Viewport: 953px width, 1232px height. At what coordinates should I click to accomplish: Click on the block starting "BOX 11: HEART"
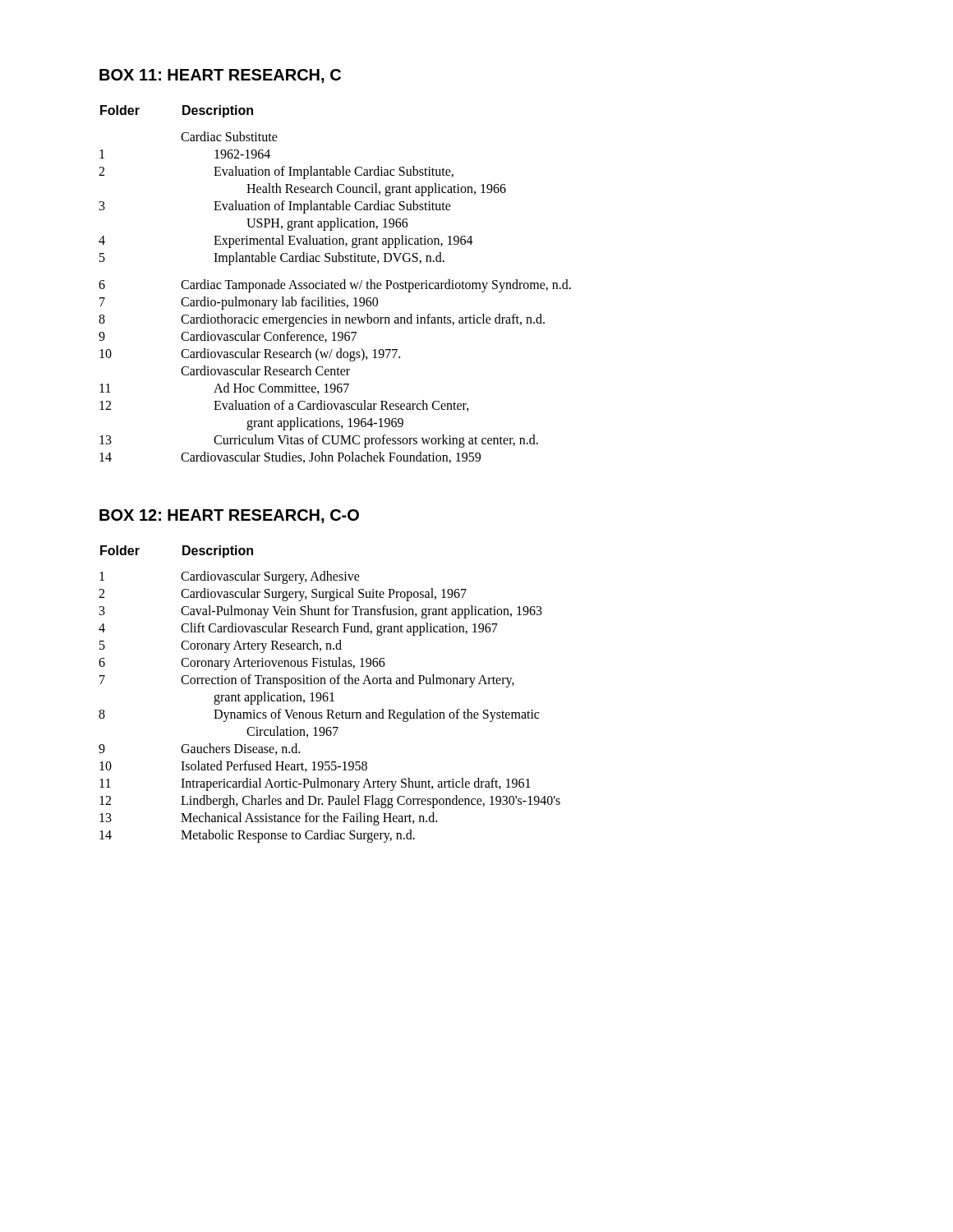220,75
